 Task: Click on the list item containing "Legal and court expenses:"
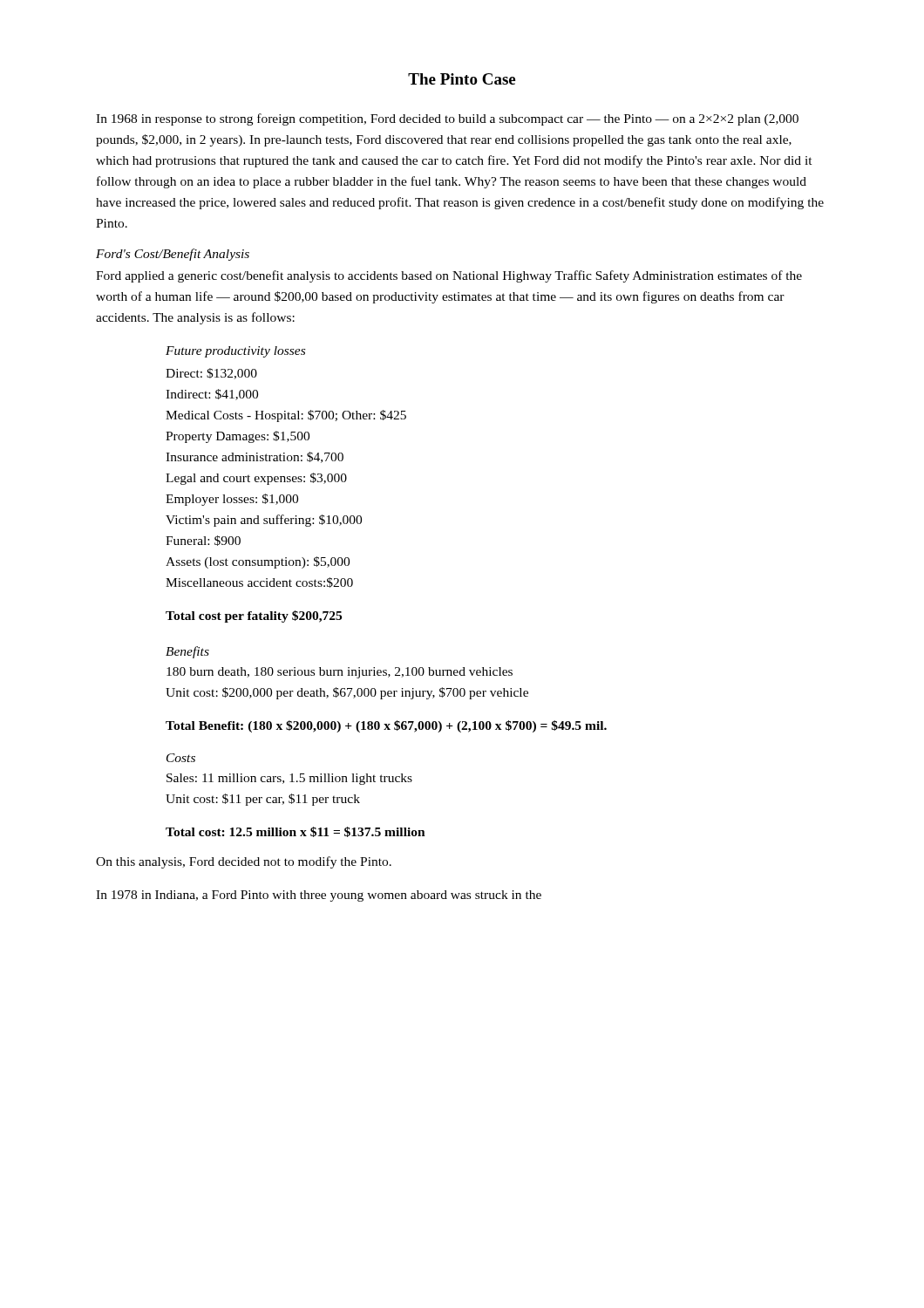[256, 478]
